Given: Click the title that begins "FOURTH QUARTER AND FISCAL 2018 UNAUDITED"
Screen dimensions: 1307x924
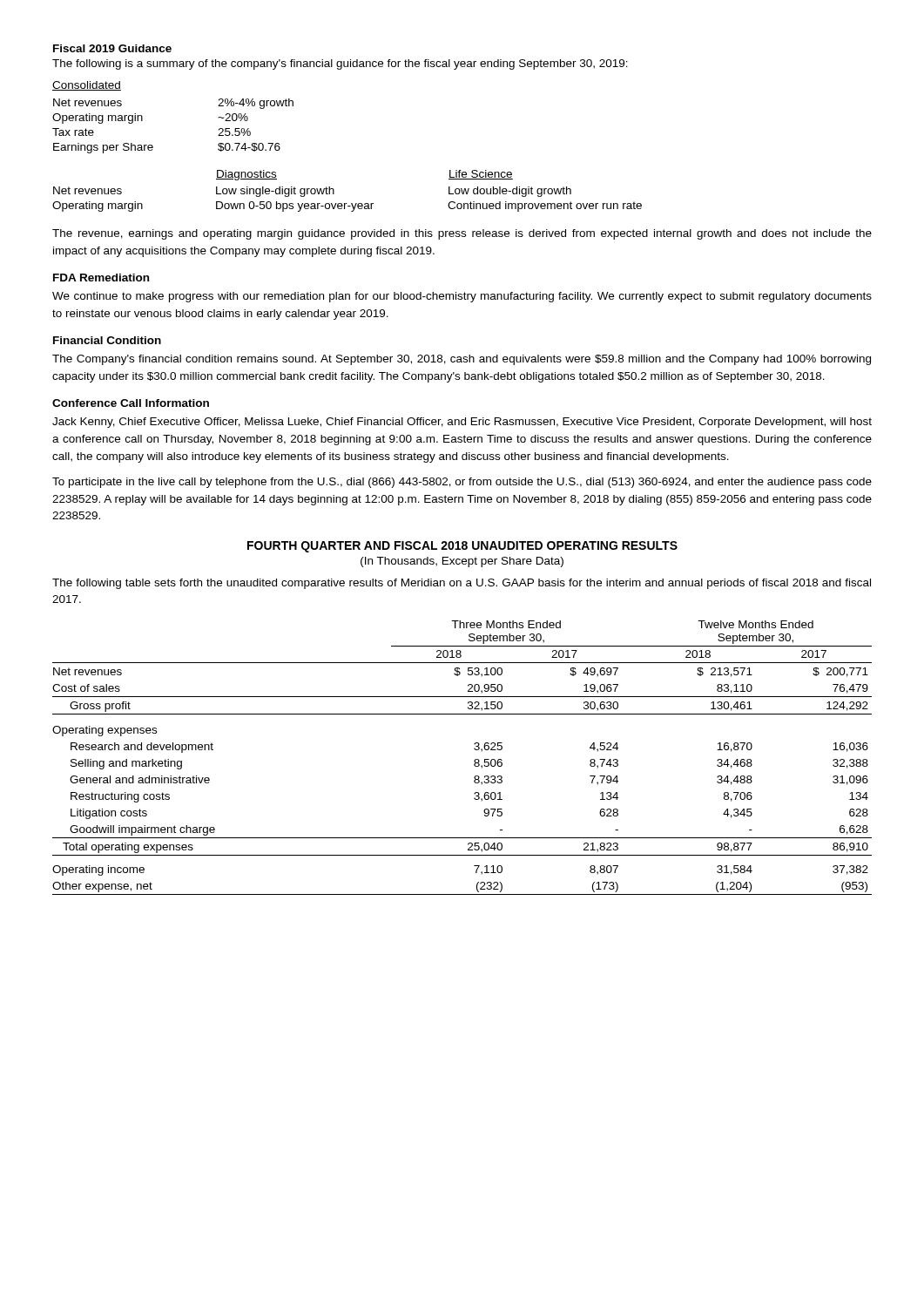Looking at the screenshot, I should (x=462, y=545).
